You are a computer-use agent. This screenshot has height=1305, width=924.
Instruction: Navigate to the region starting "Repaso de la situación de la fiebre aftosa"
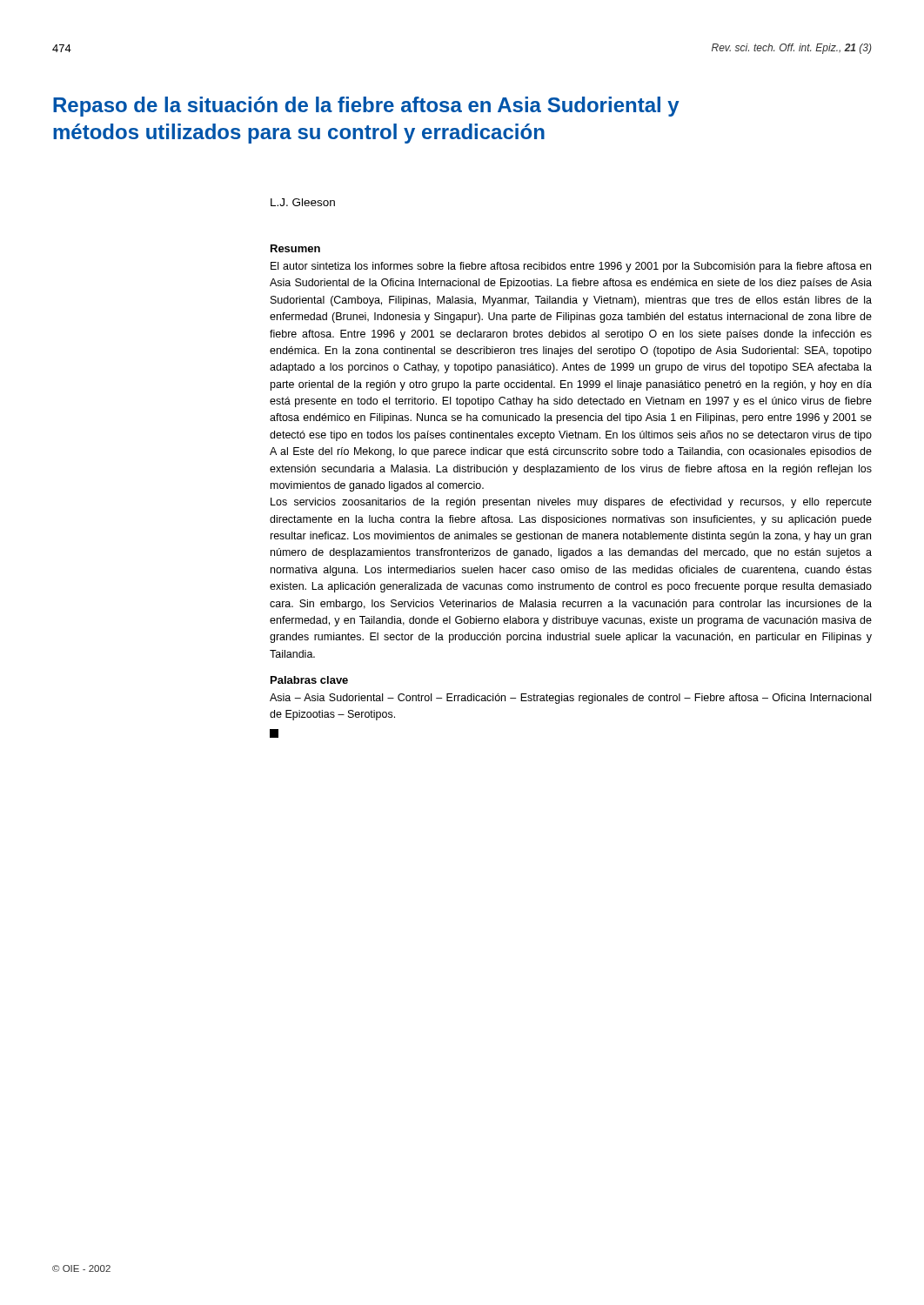coord(462,118)
